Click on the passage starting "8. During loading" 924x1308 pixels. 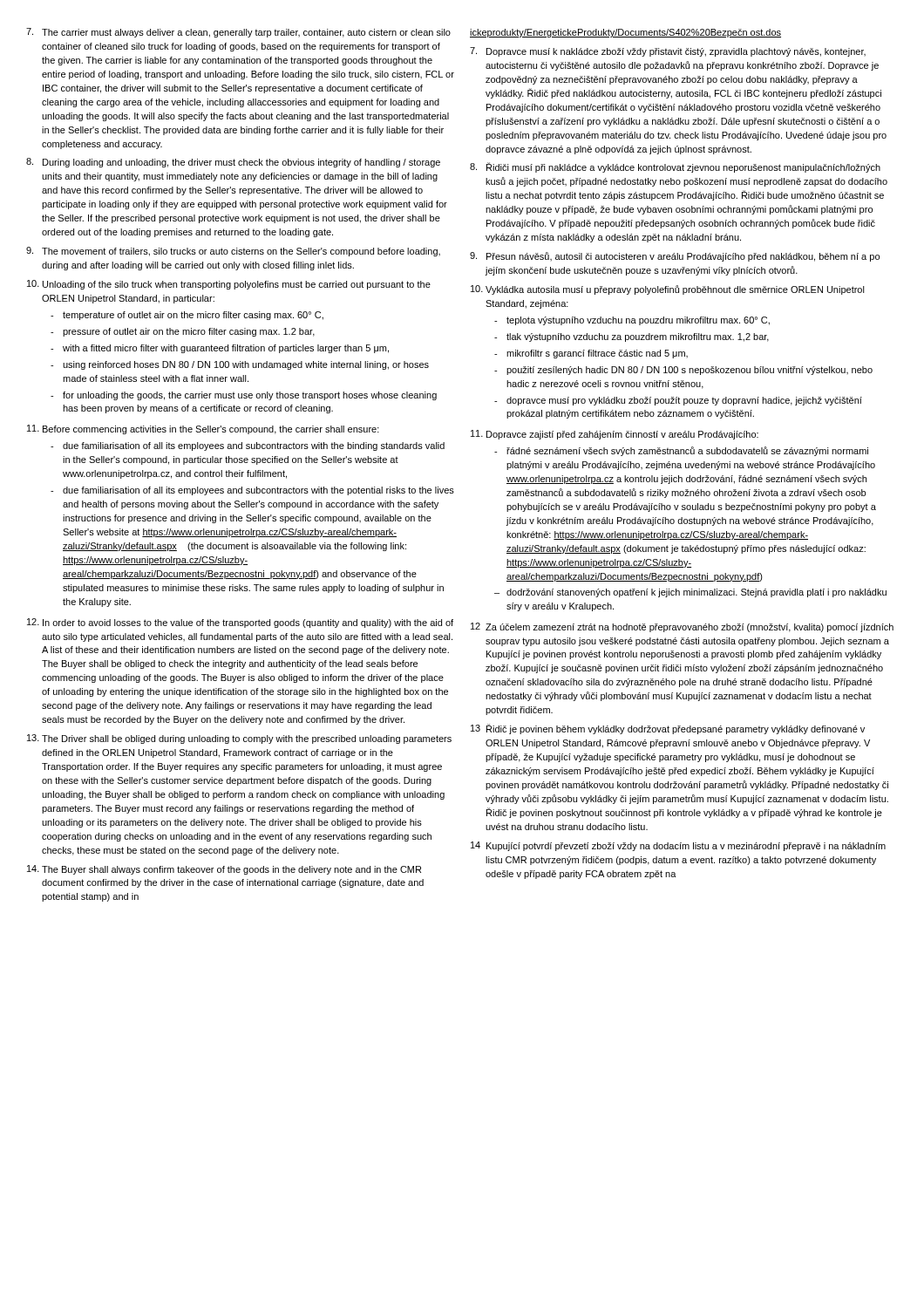point(240,198)
